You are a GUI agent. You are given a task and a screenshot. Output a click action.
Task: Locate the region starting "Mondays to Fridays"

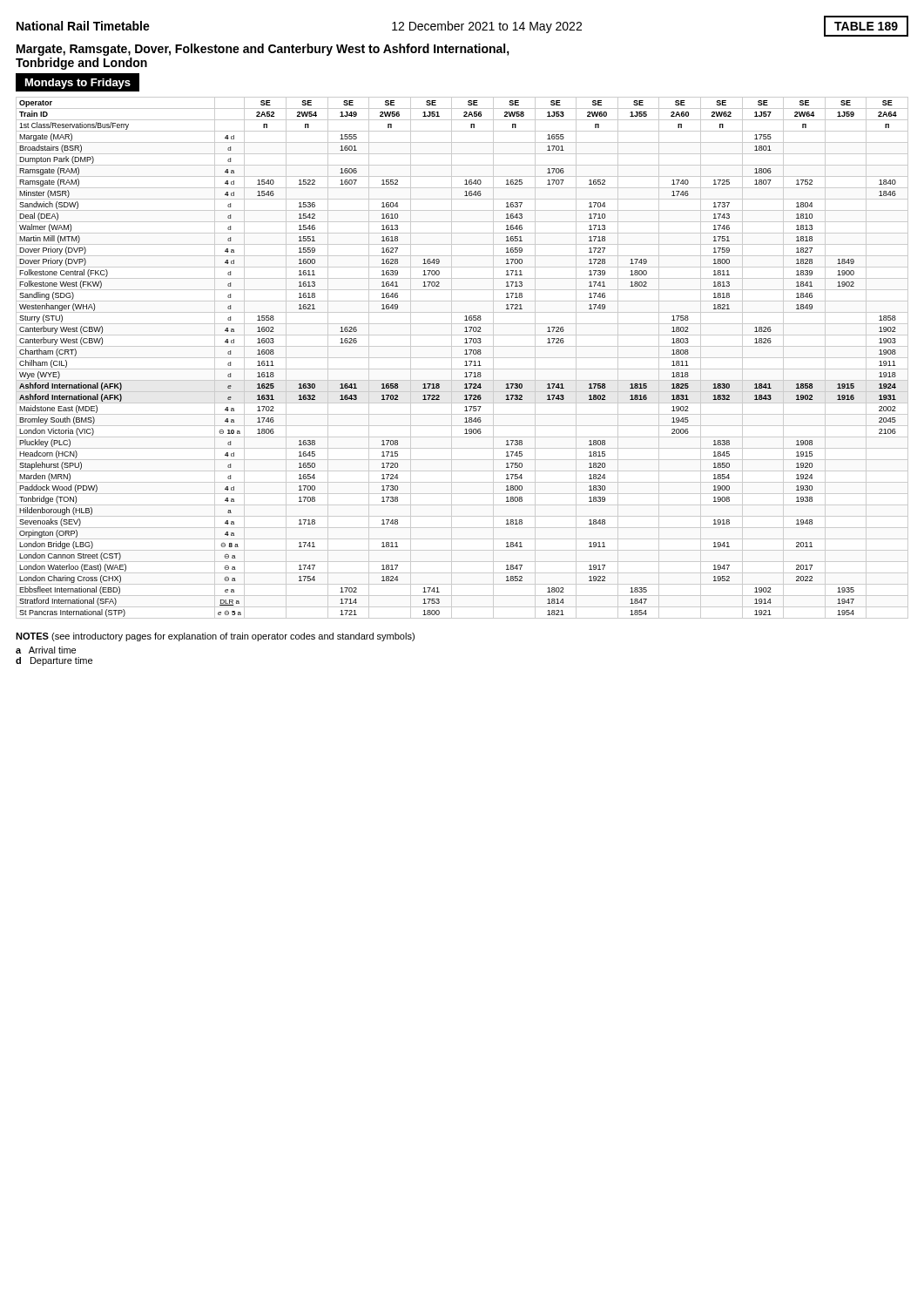point(78,82)
